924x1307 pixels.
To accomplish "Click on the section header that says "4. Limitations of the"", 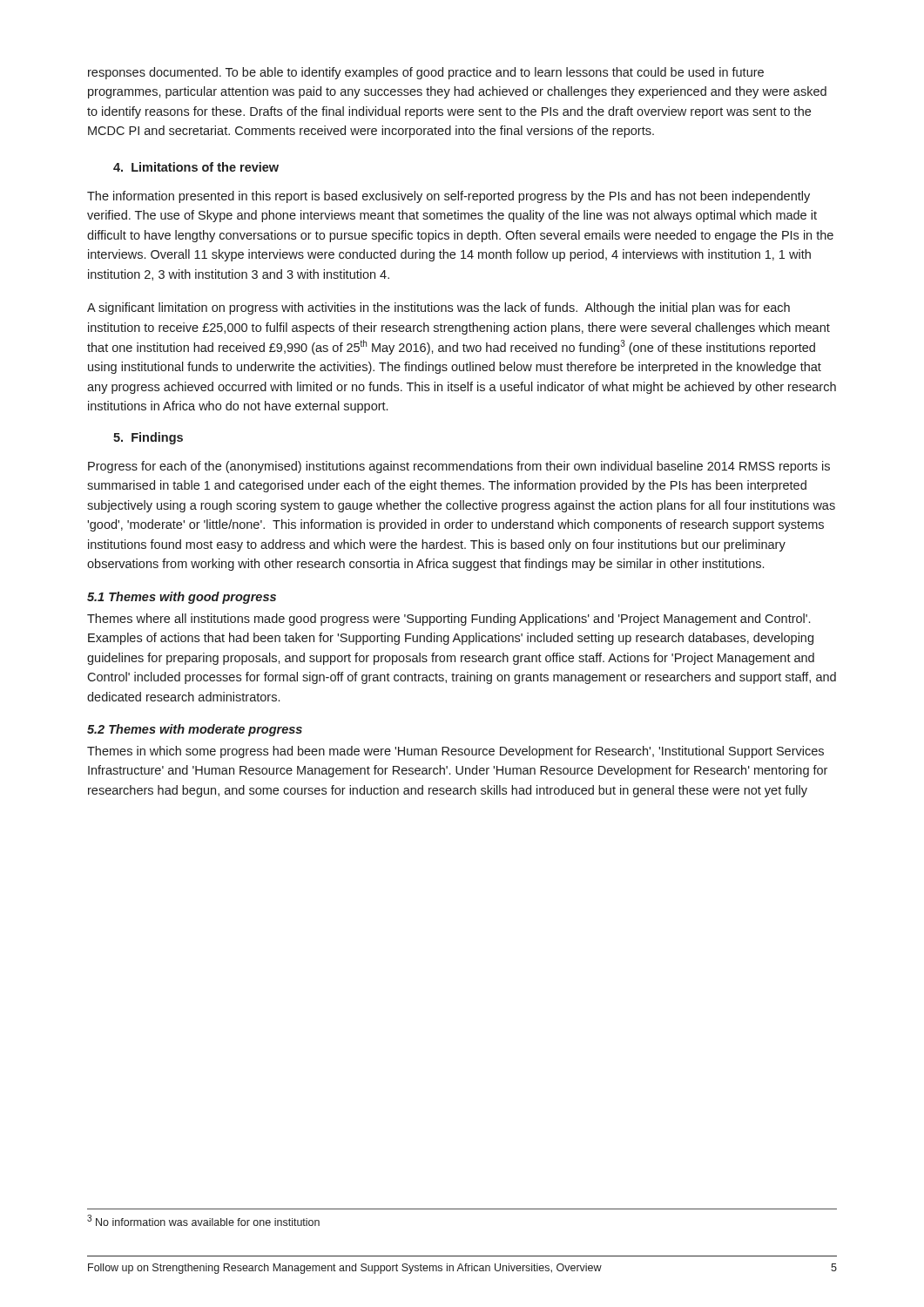I will [196, 167].
